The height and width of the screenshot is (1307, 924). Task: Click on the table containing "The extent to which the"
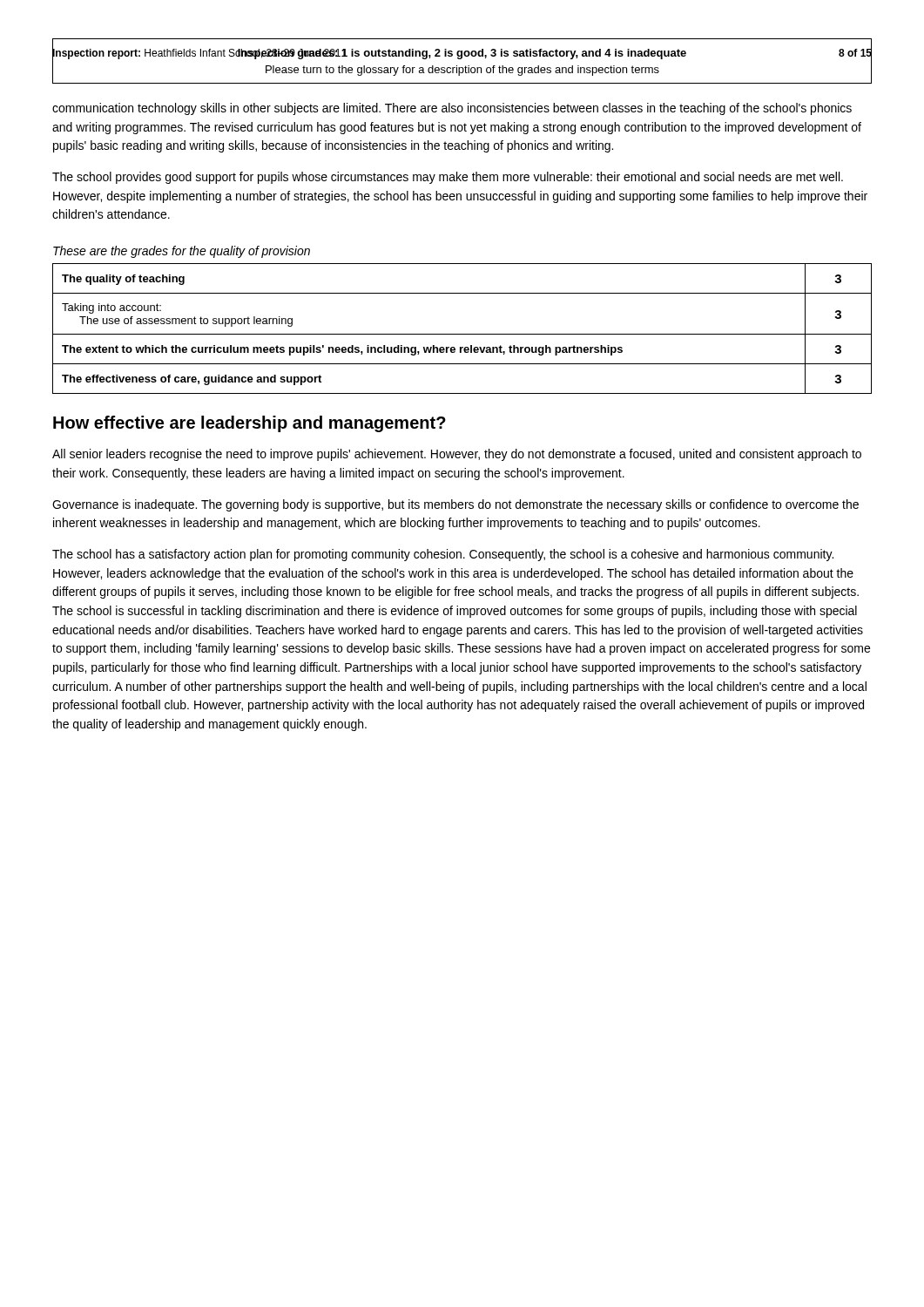(462, 329)
